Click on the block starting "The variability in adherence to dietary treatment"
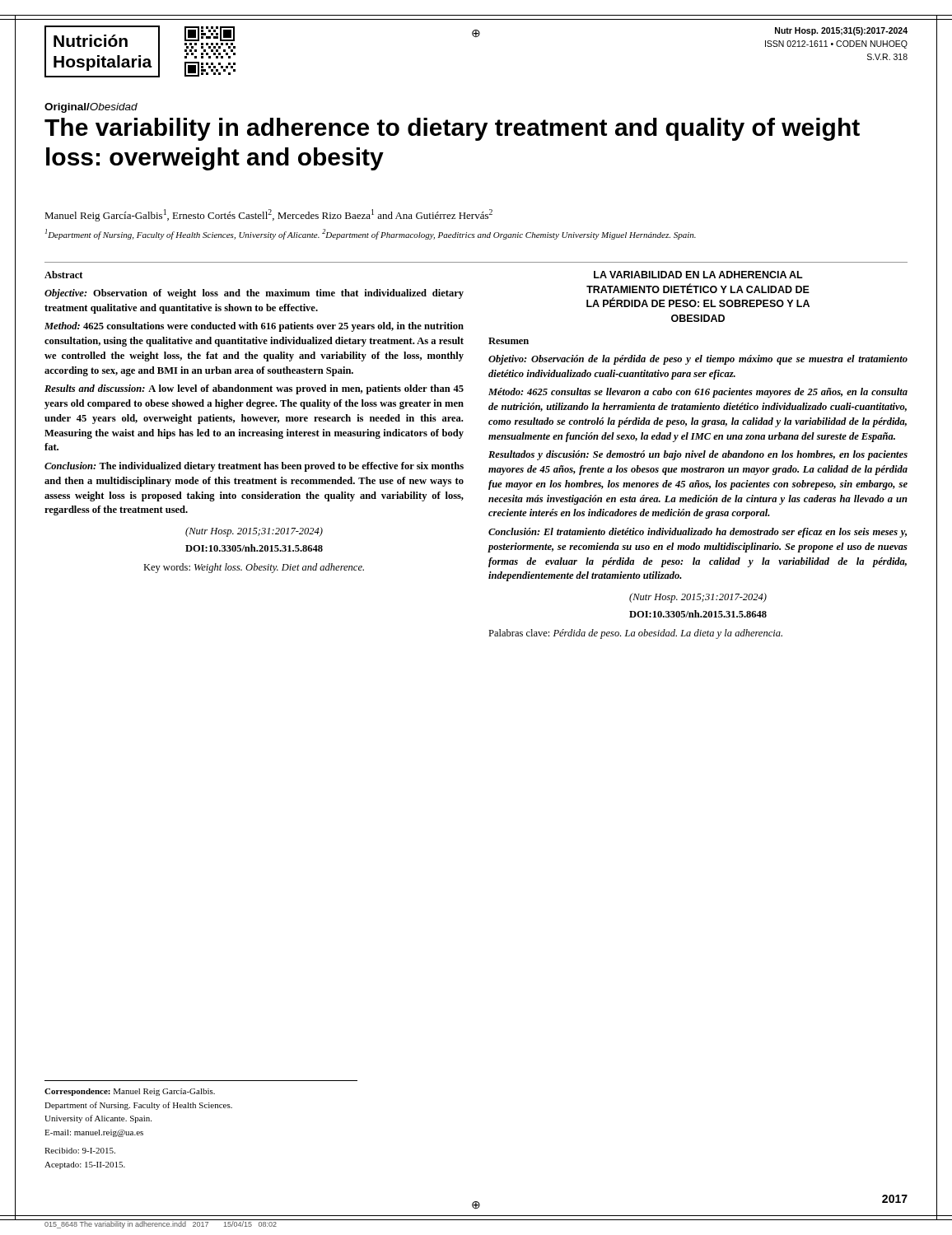 click(x=452, y=142)
